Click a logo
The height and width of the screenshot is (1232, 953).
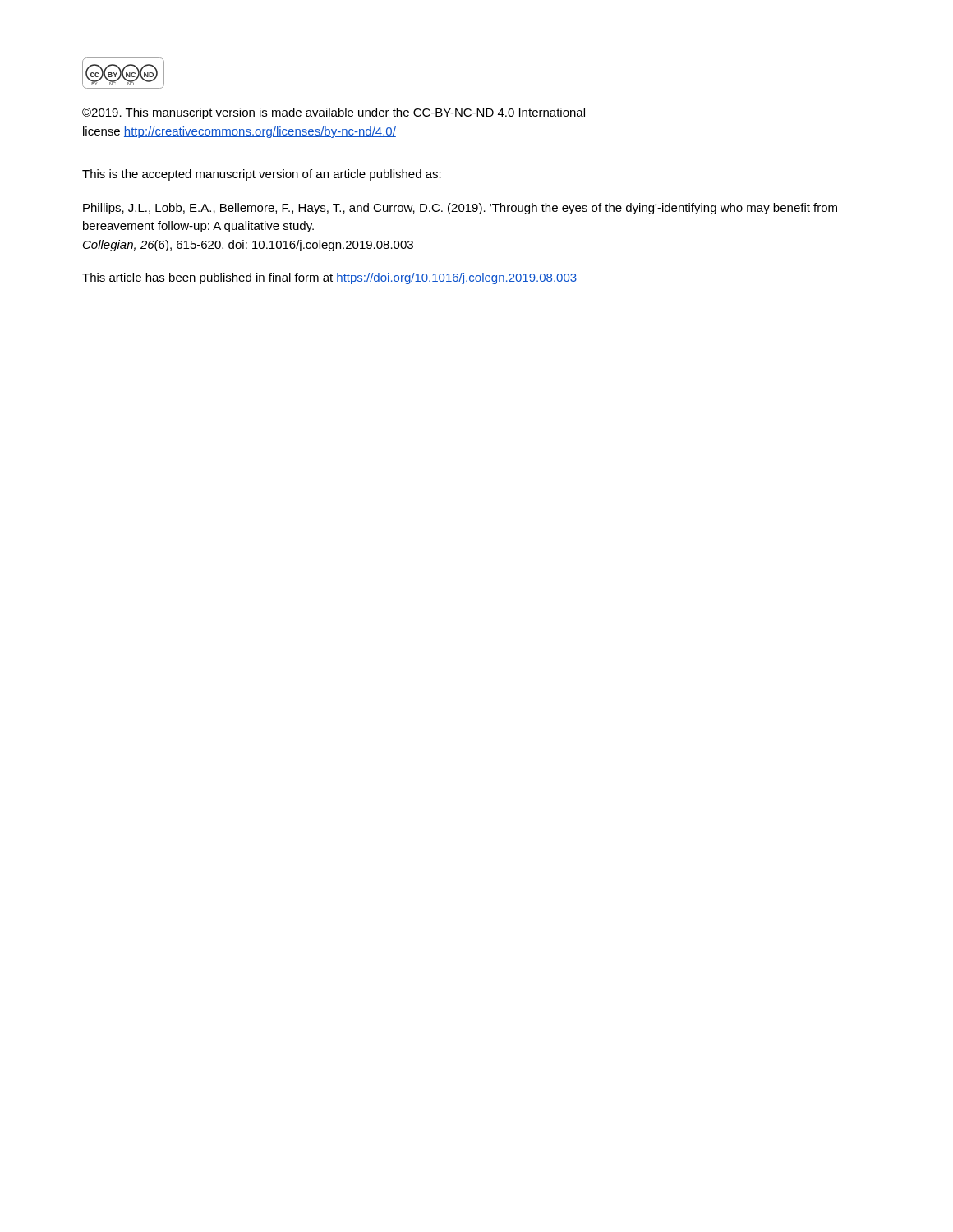click(x=476, y=73)
